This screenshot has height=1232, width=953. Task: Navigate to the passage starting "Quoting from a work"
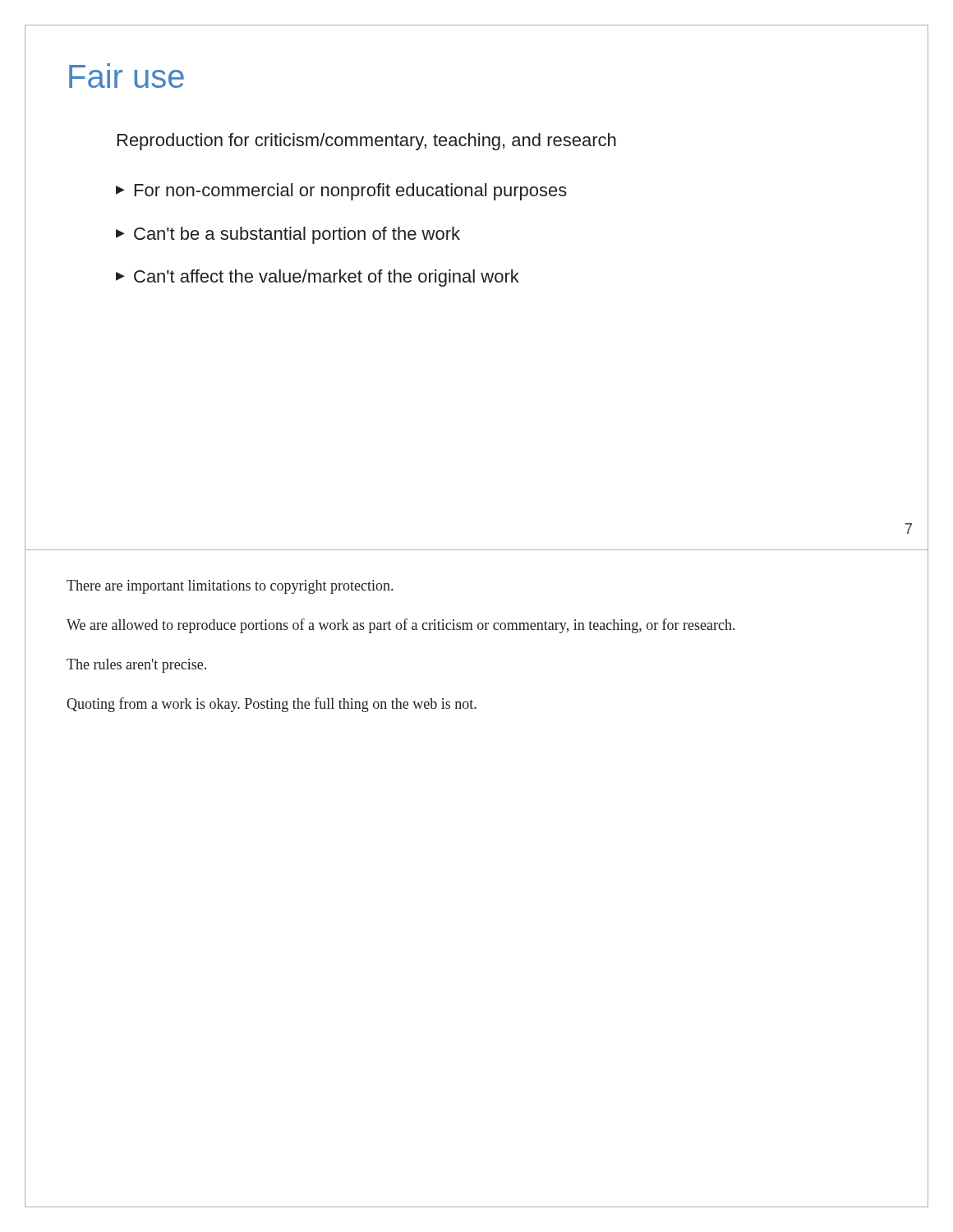(476, 704)
